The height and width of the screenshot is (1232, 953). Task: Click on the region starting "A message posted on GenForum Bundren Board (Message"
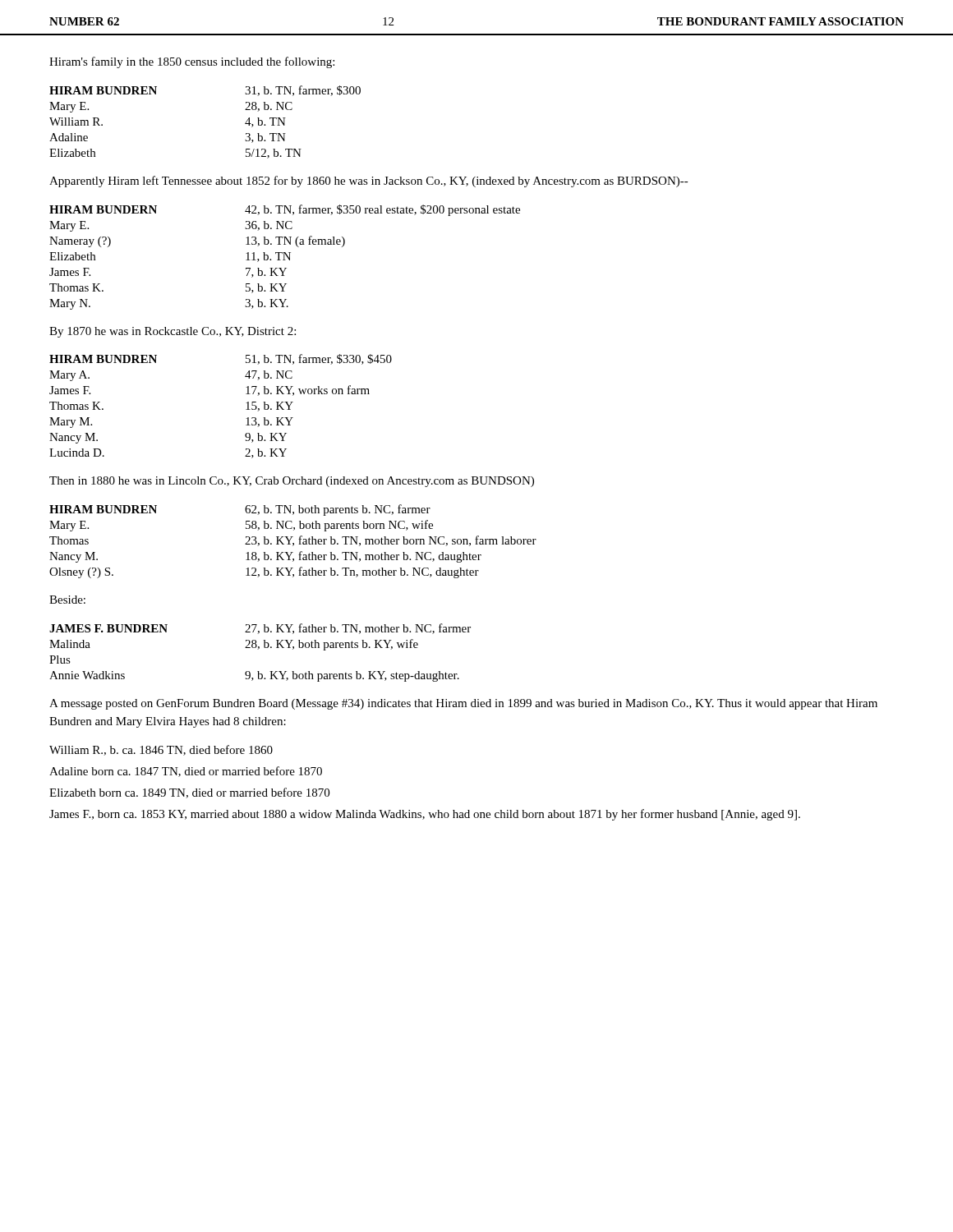[464, 712]
